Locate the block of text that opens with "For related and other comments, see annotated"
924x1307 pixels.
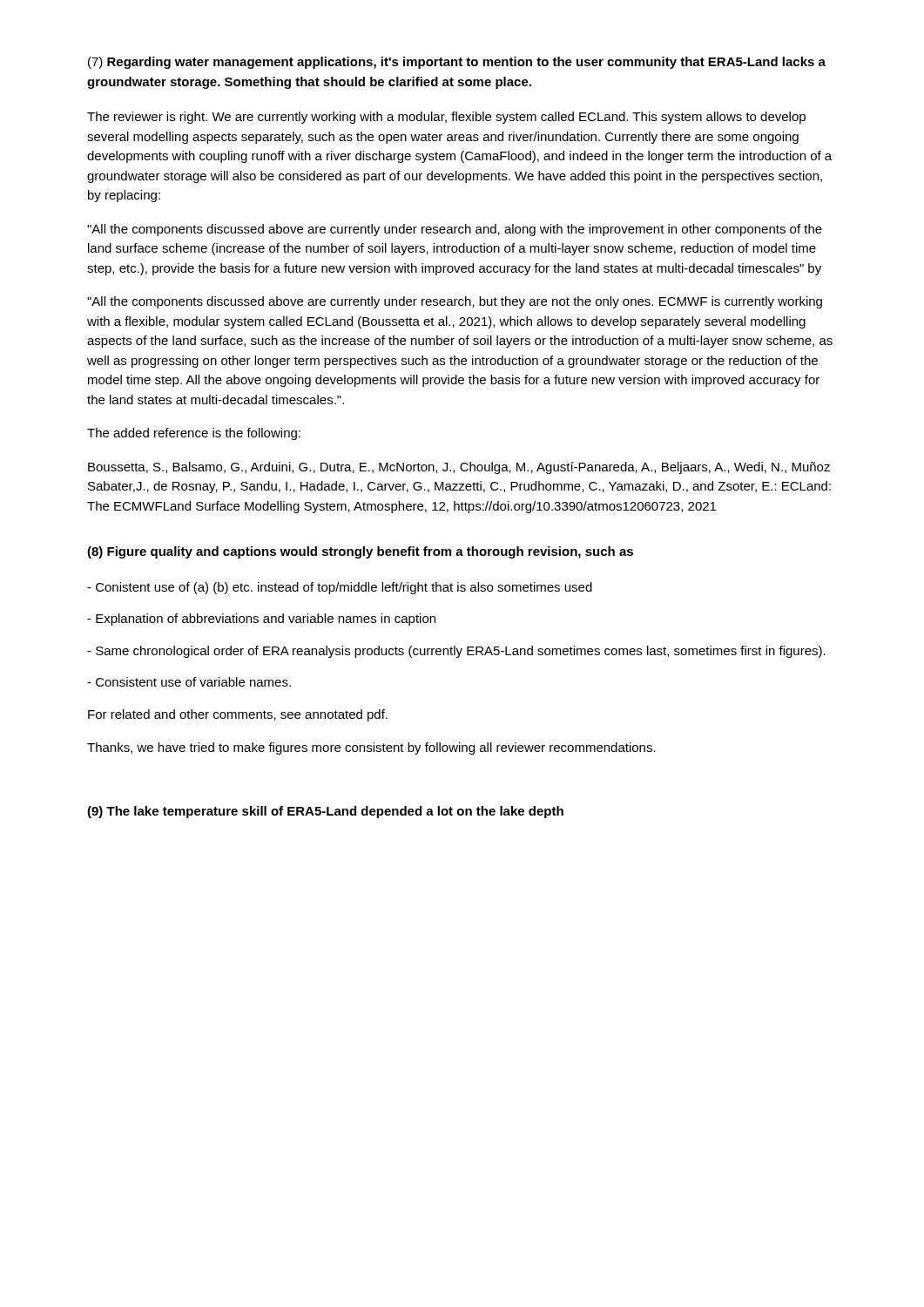click(238, 714)
